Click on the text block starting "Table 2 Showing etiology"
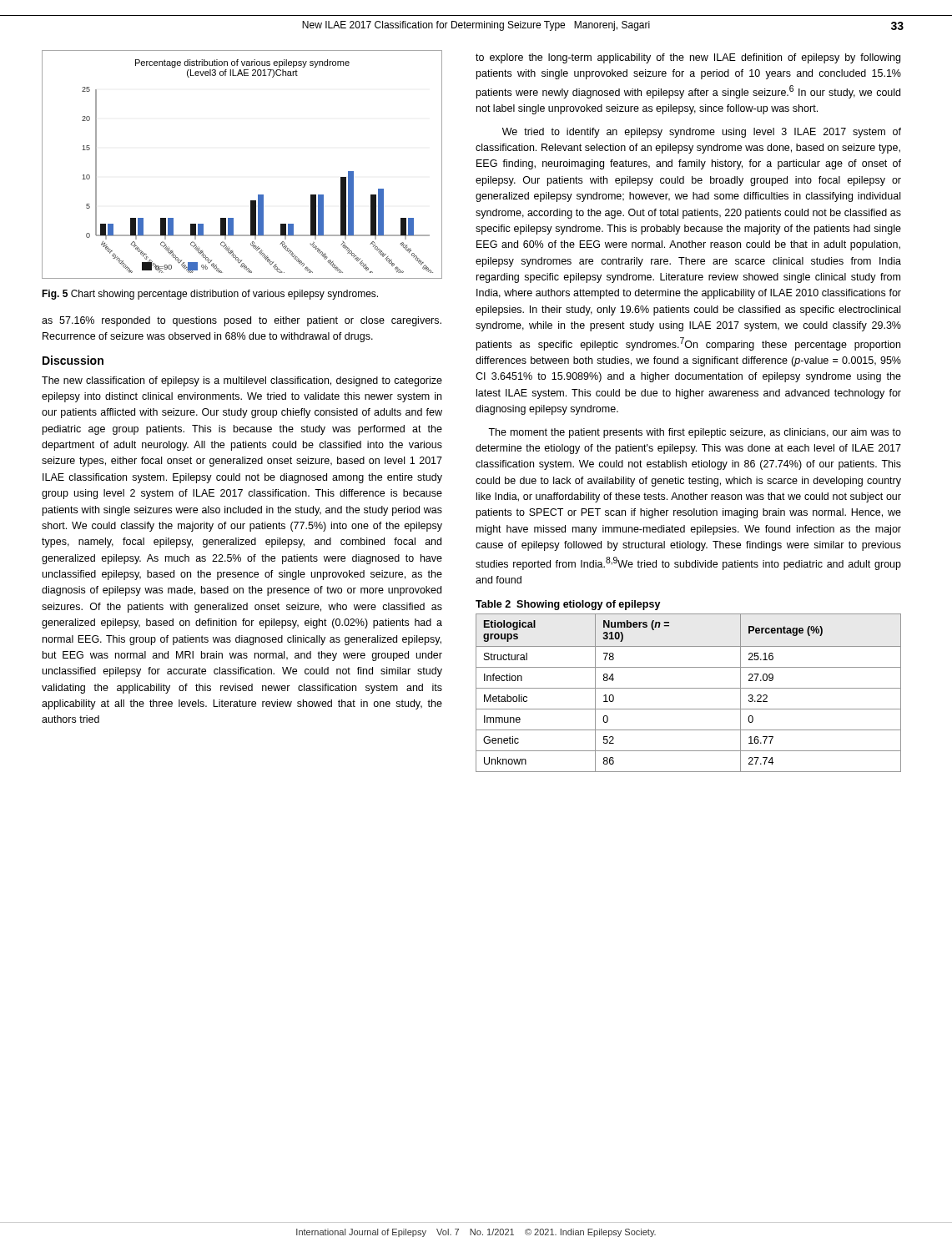The height and width of the screenshot is (1252, 952). point(568,605)
